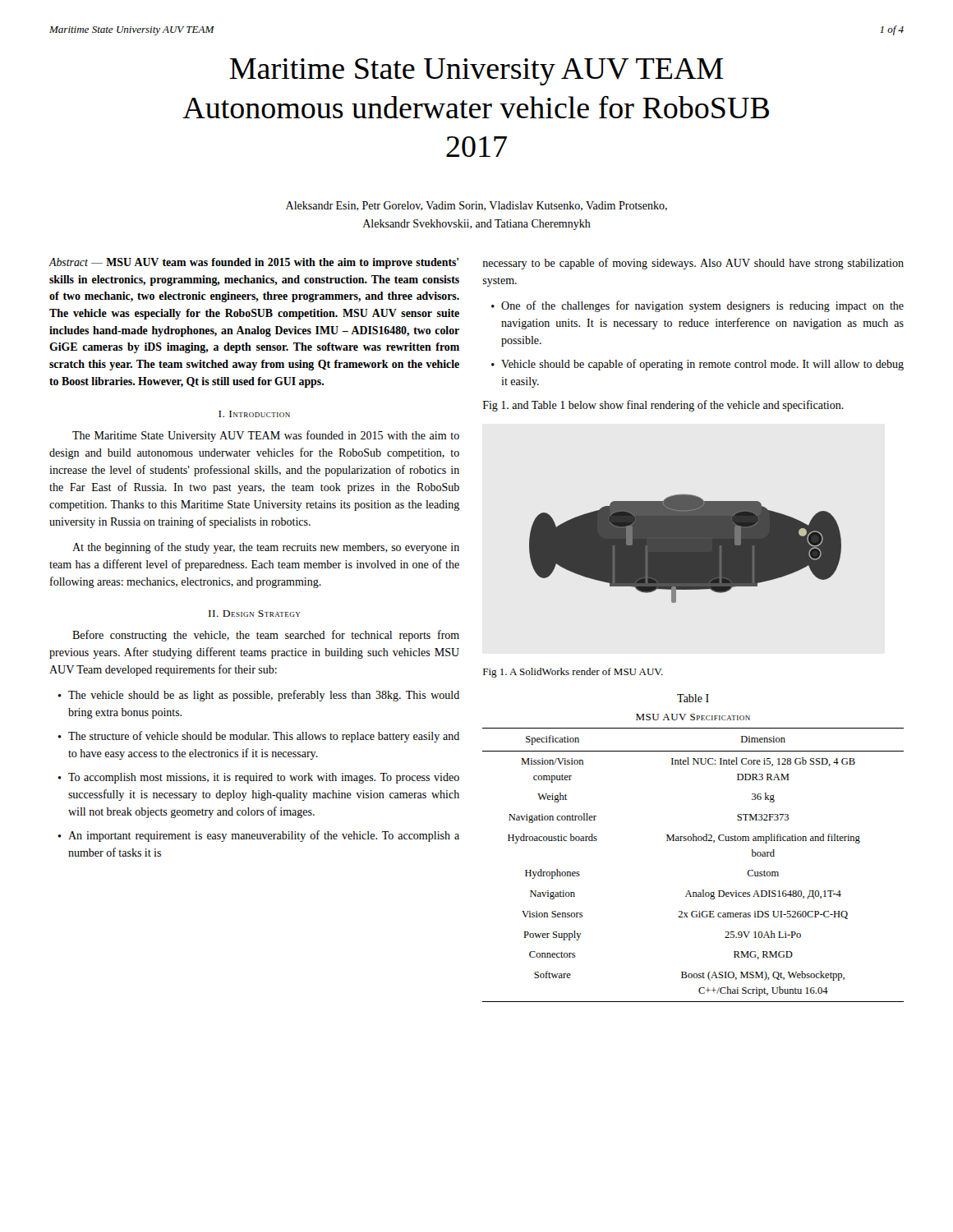The height and width of the screenshot is (1232, 953).
Task: Find the passage starting "• An important requirement is easy"
Action: click(258, 844)
